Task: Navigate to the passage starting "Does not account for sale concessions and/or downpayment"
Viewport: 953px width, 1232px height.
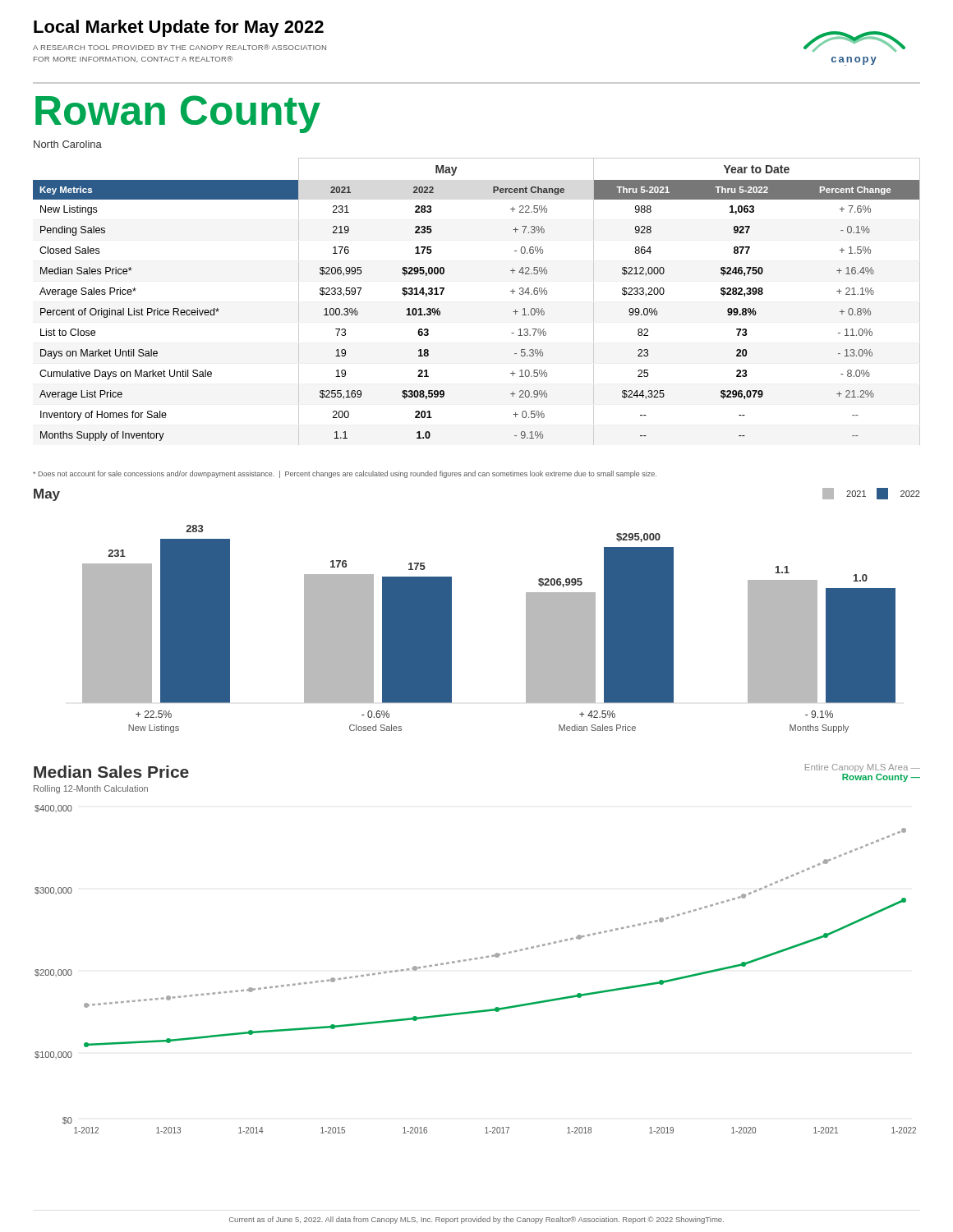Action: 345,474
